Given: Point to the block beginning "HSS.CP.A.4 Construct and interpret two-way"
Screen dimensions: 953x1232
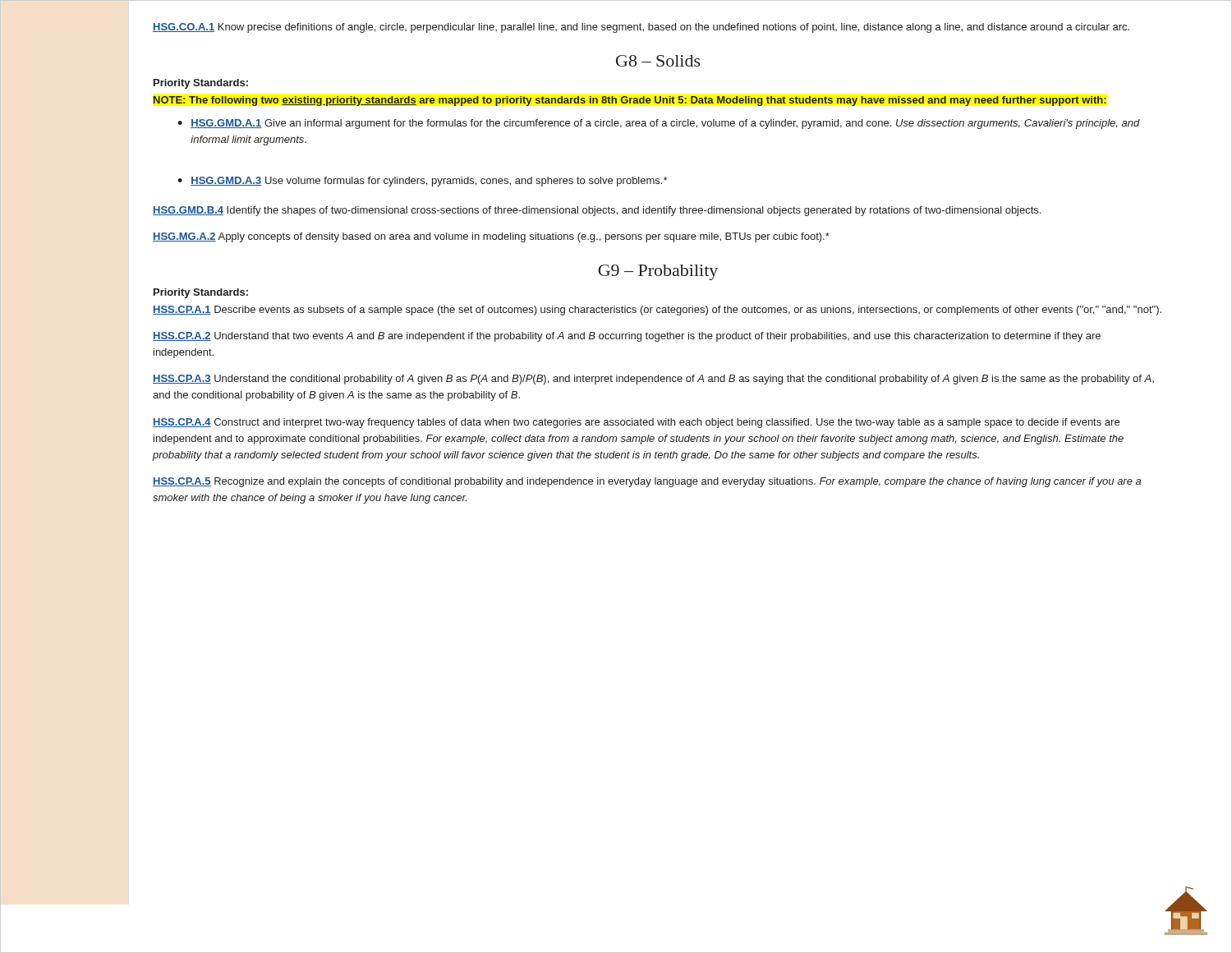Looking at the screenshot, I should (x=638, y=438).
